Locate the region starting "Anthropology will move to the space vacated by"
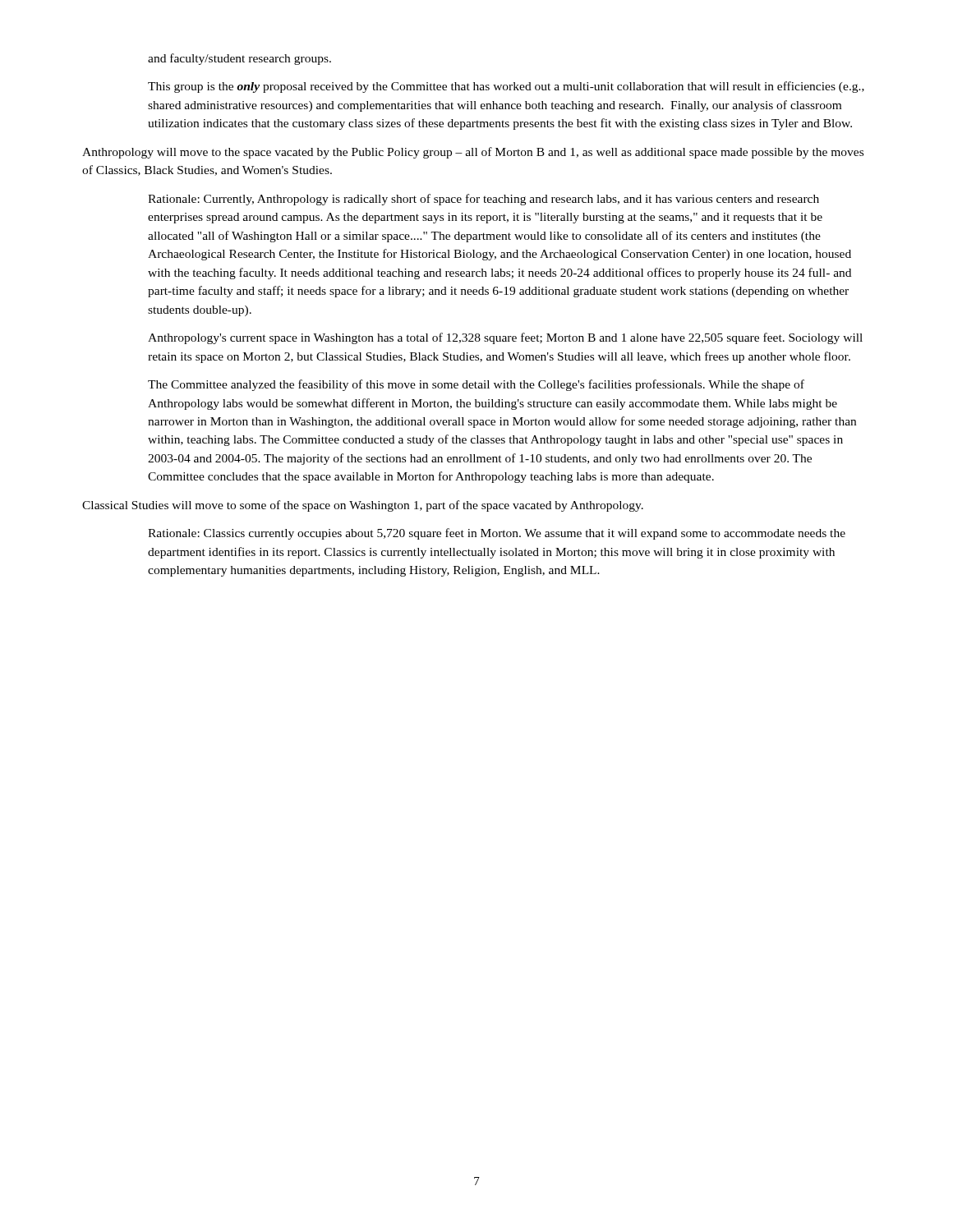Screen dimensions: 1232x953 click(476, 161)
